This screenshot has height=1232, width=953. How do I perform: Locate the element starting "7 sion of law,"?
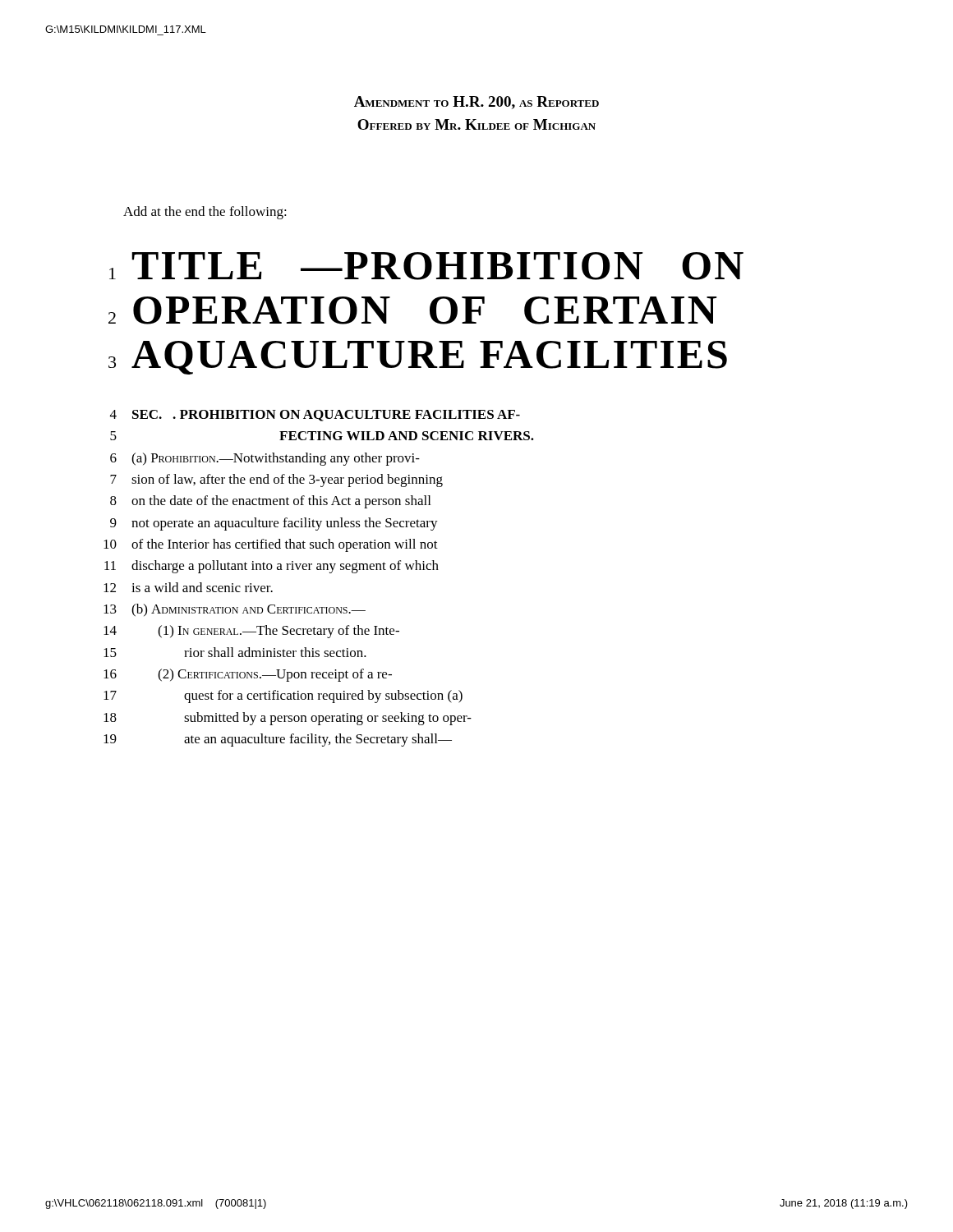point(262,480)
